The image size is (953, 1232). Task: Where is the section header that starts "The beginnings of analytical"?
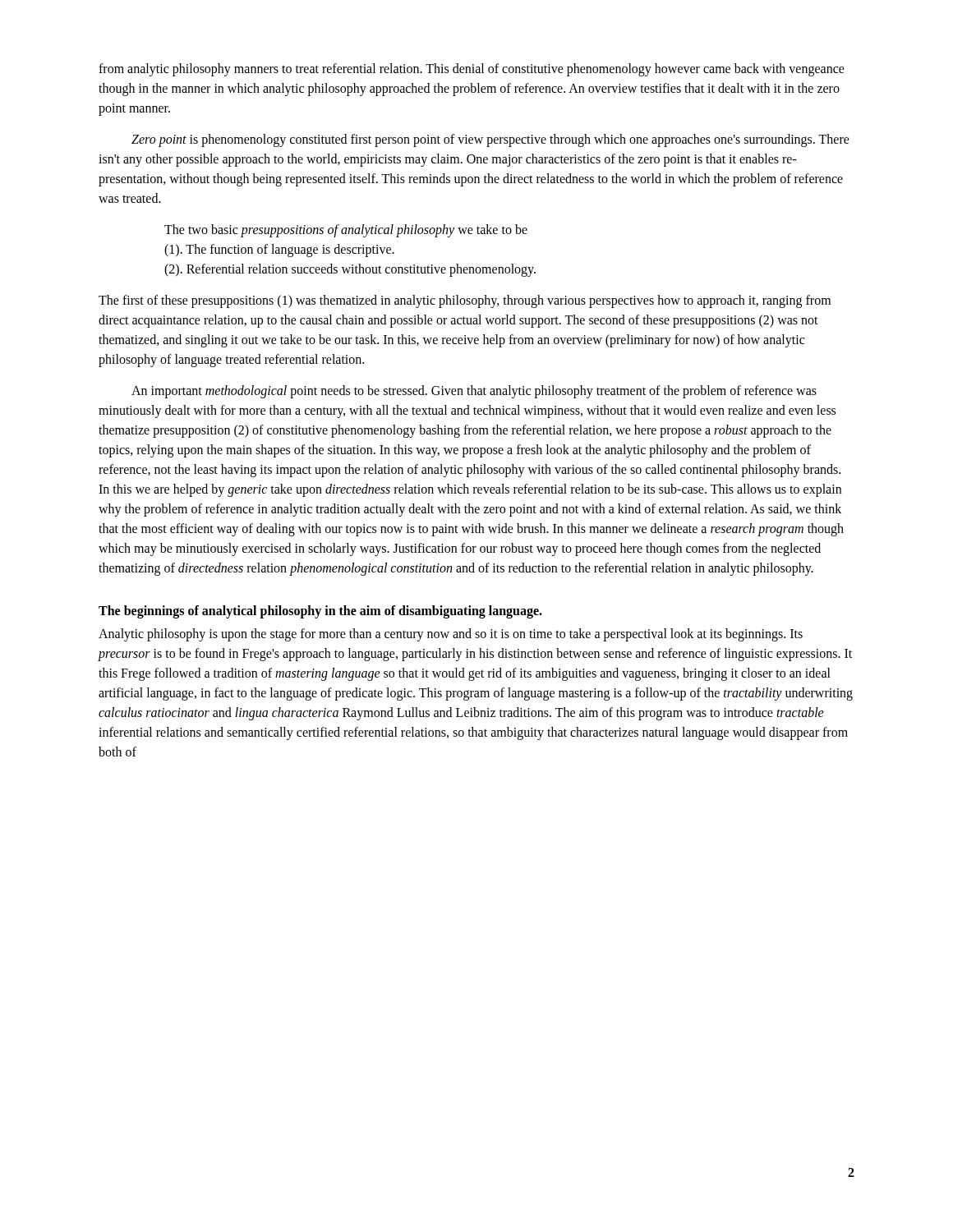(x=476, y=611)
